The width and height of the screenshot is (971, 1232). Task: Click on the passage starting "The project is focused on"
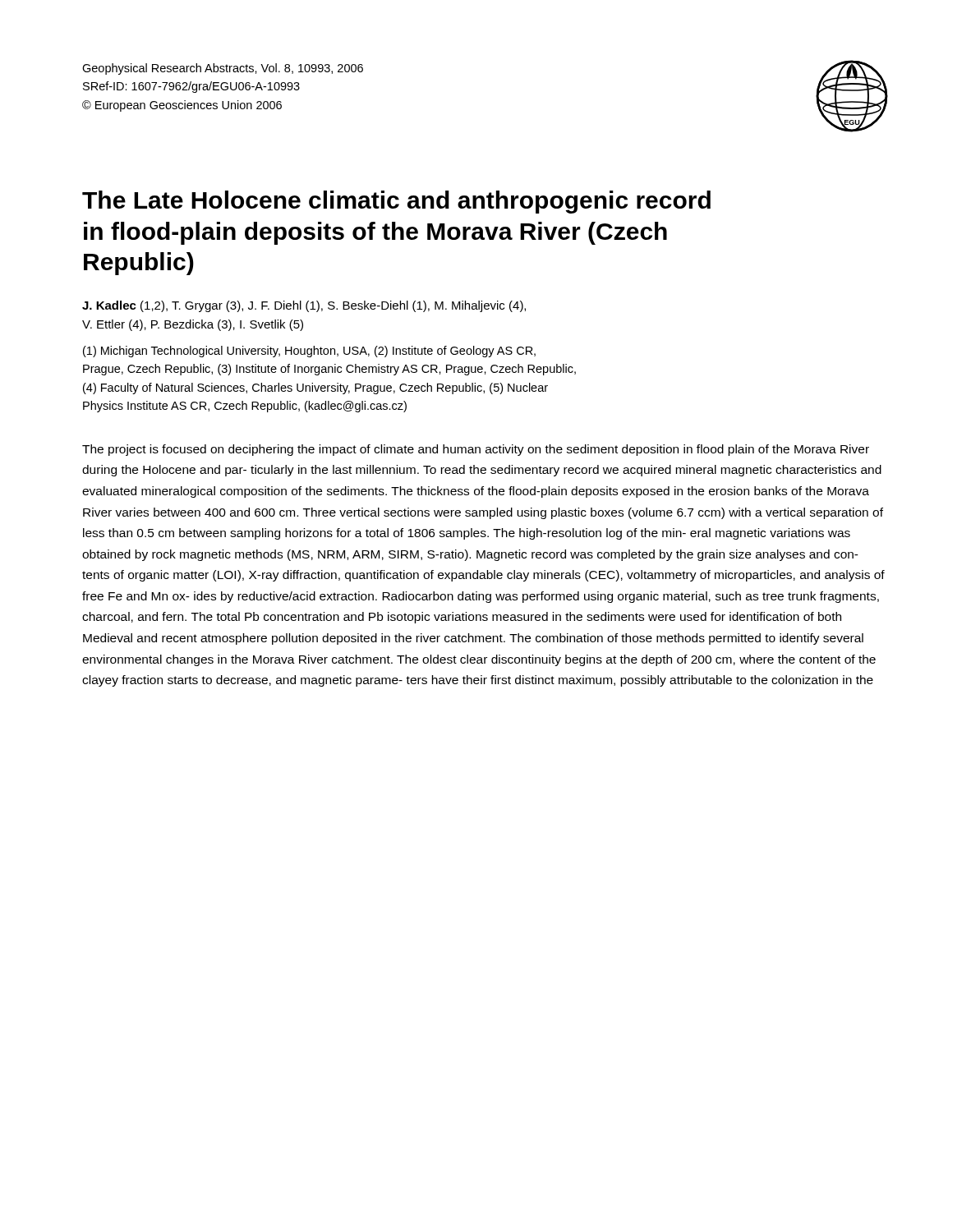[x=483, y=564]
